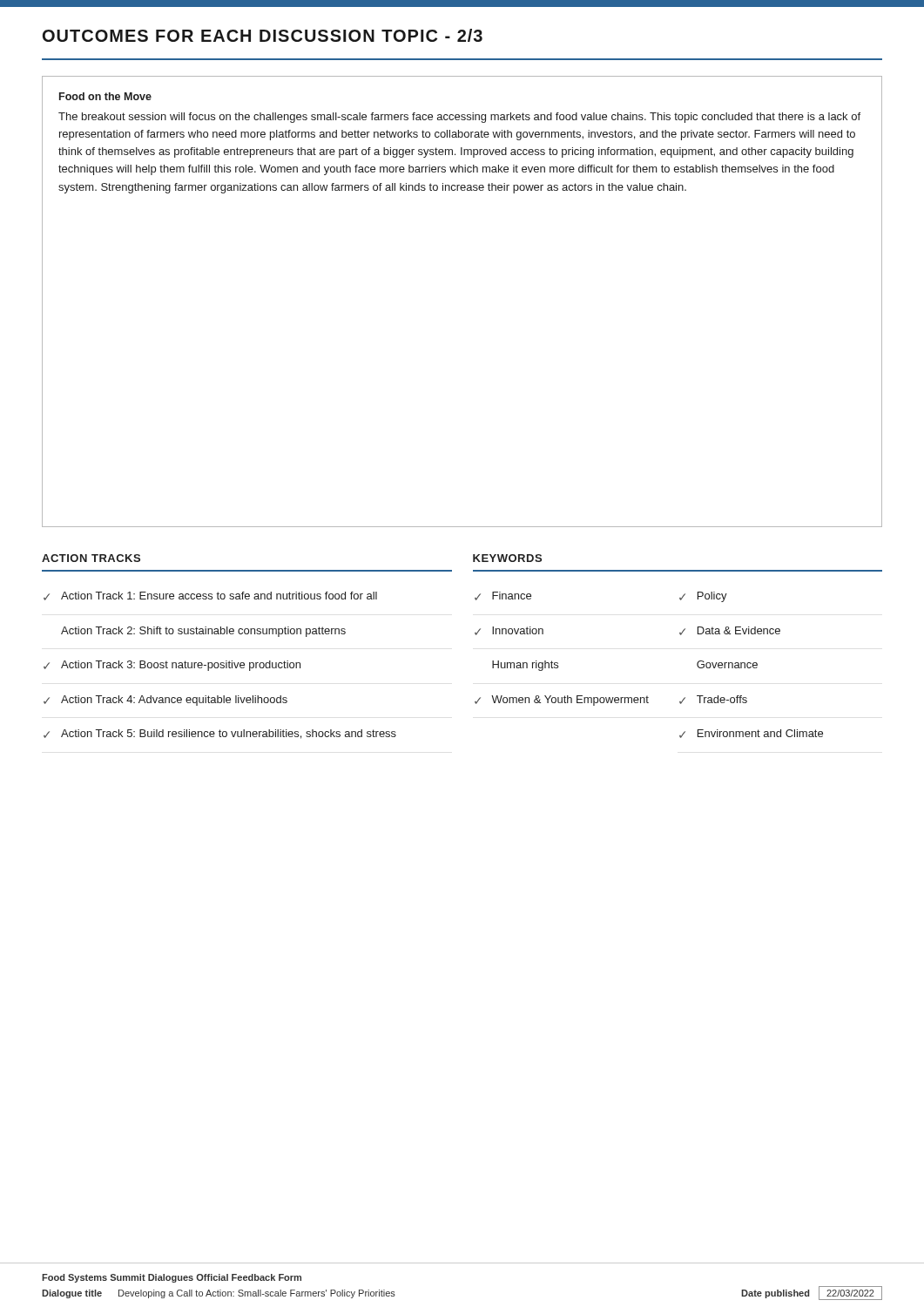Find the section header that reads "ACTION TRACKS"
This screenshot has width=924, height=1307.
(91, 558)
